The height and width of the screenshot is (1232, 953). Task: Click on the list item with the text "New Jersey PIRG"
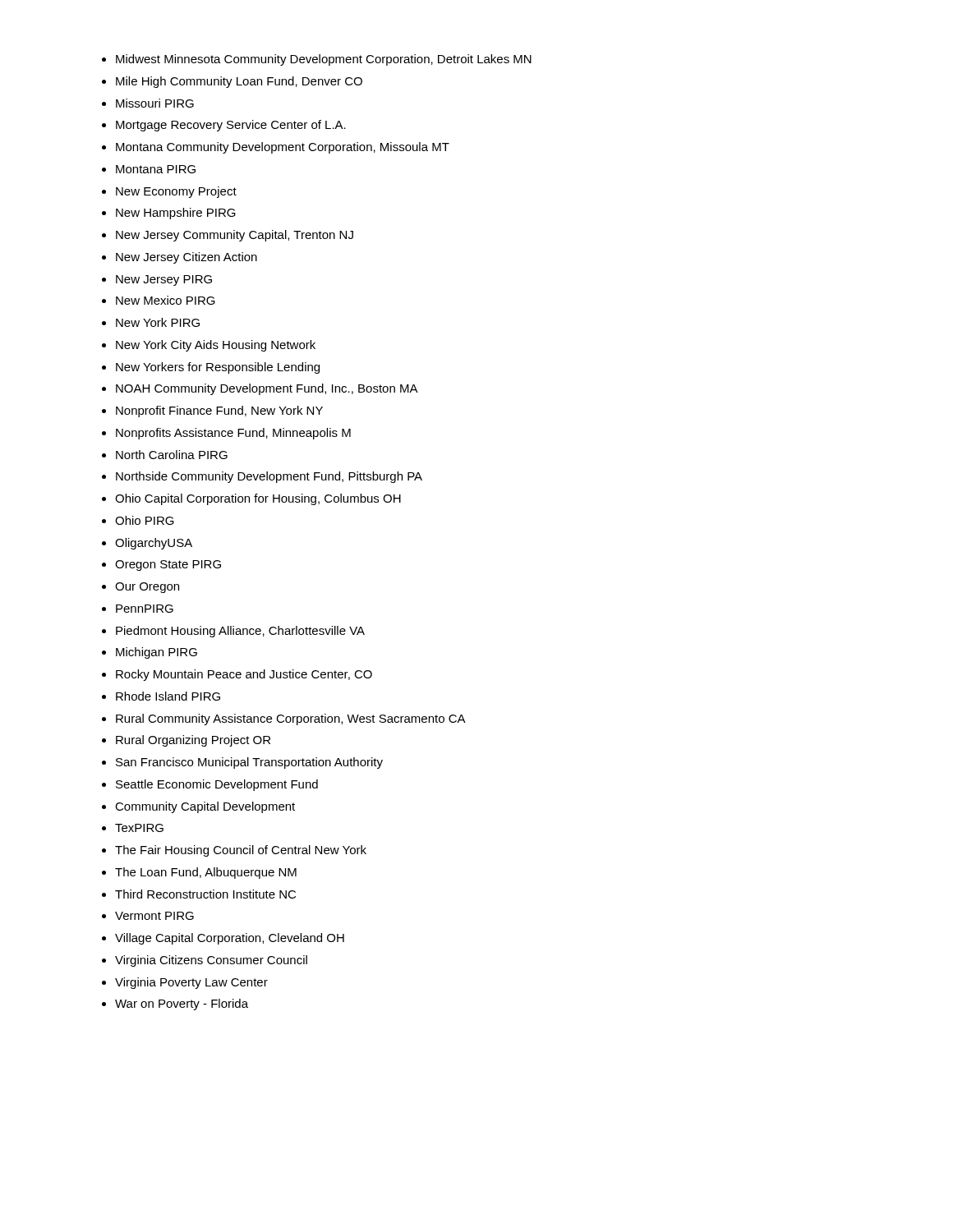[164, 278]
